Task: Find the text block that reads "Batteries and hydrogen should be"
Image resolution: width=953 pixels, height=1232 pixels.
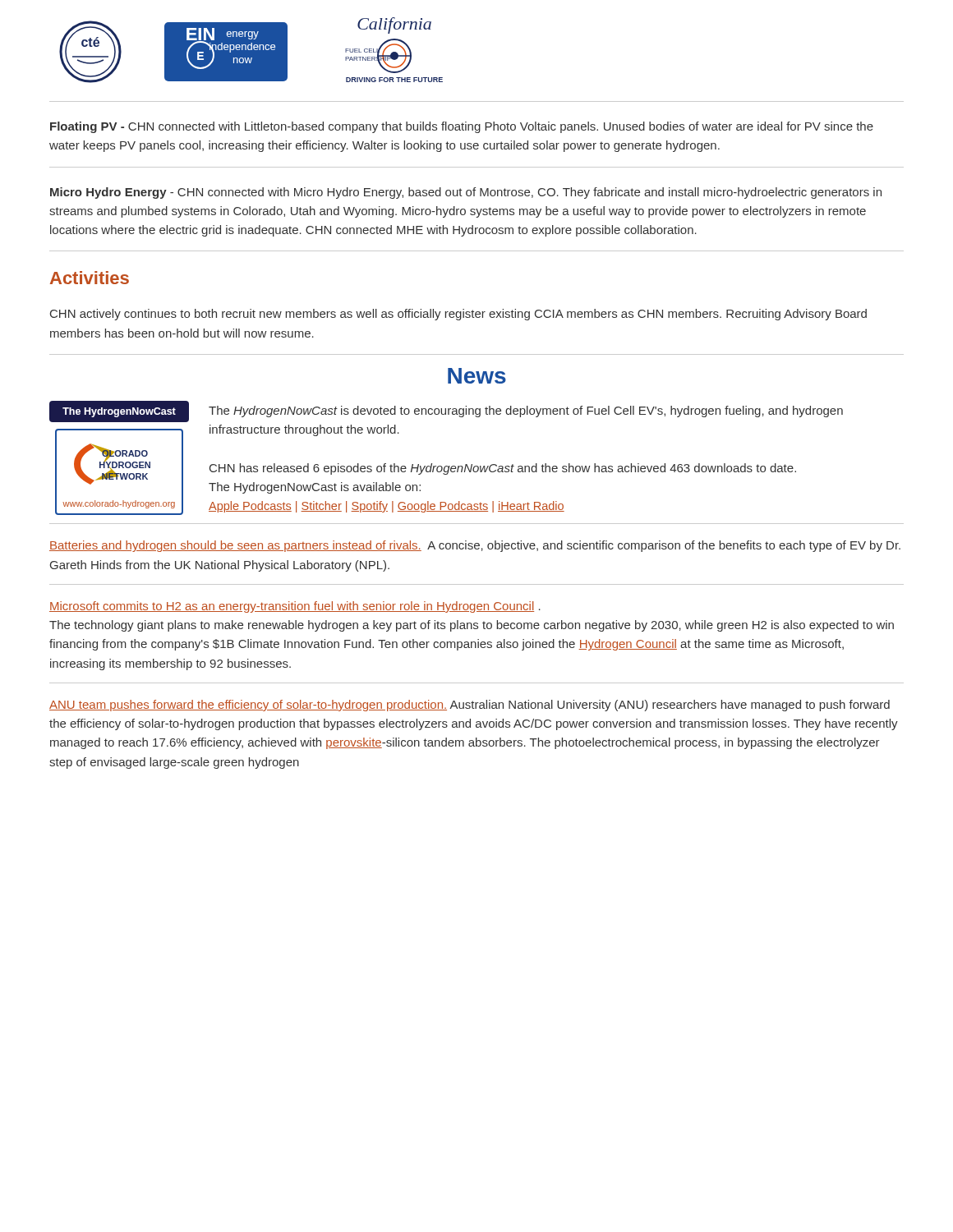Action: point(475,555)
